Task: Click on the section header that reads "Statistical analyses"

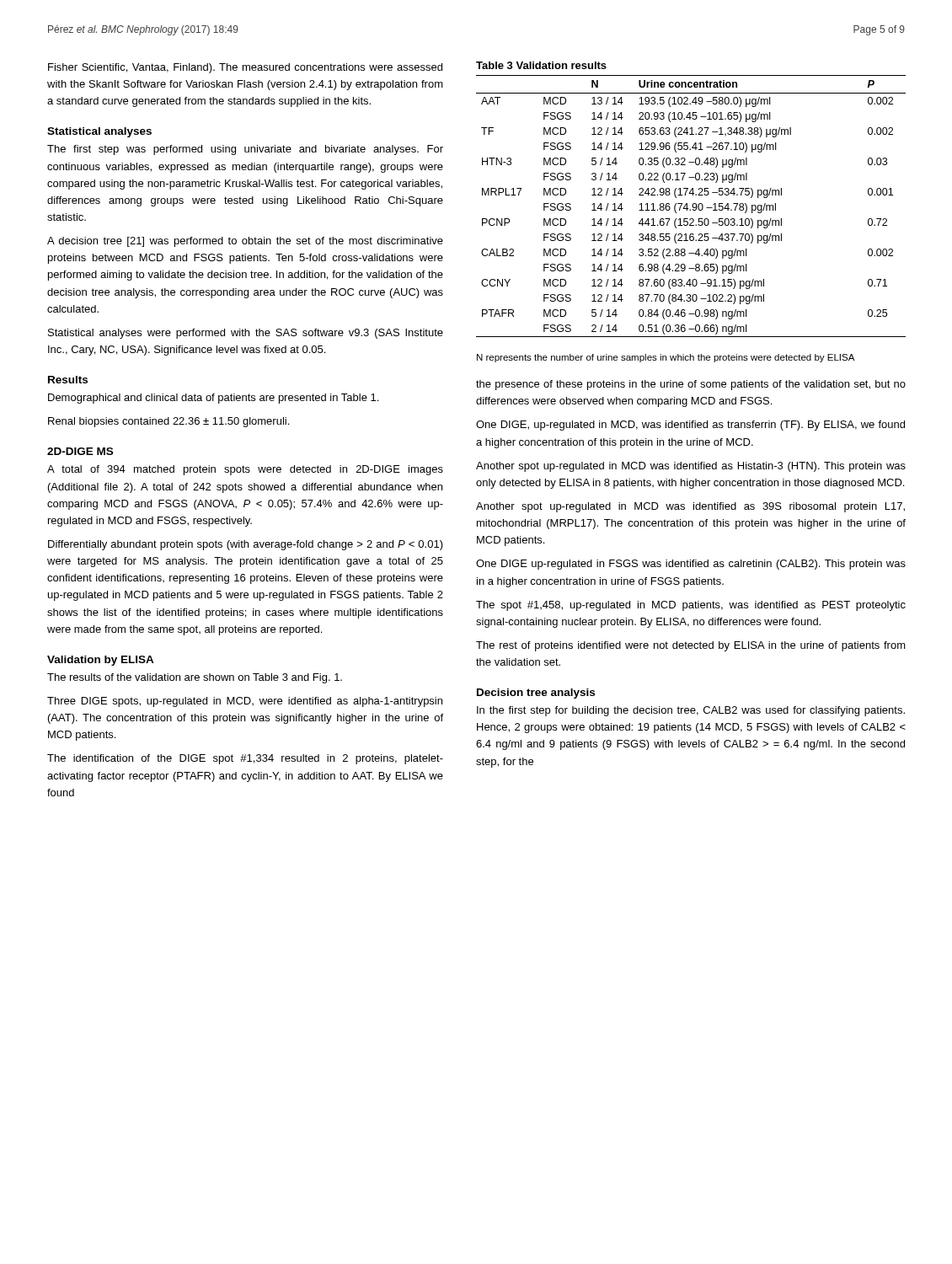Action: tap(100, 131)
